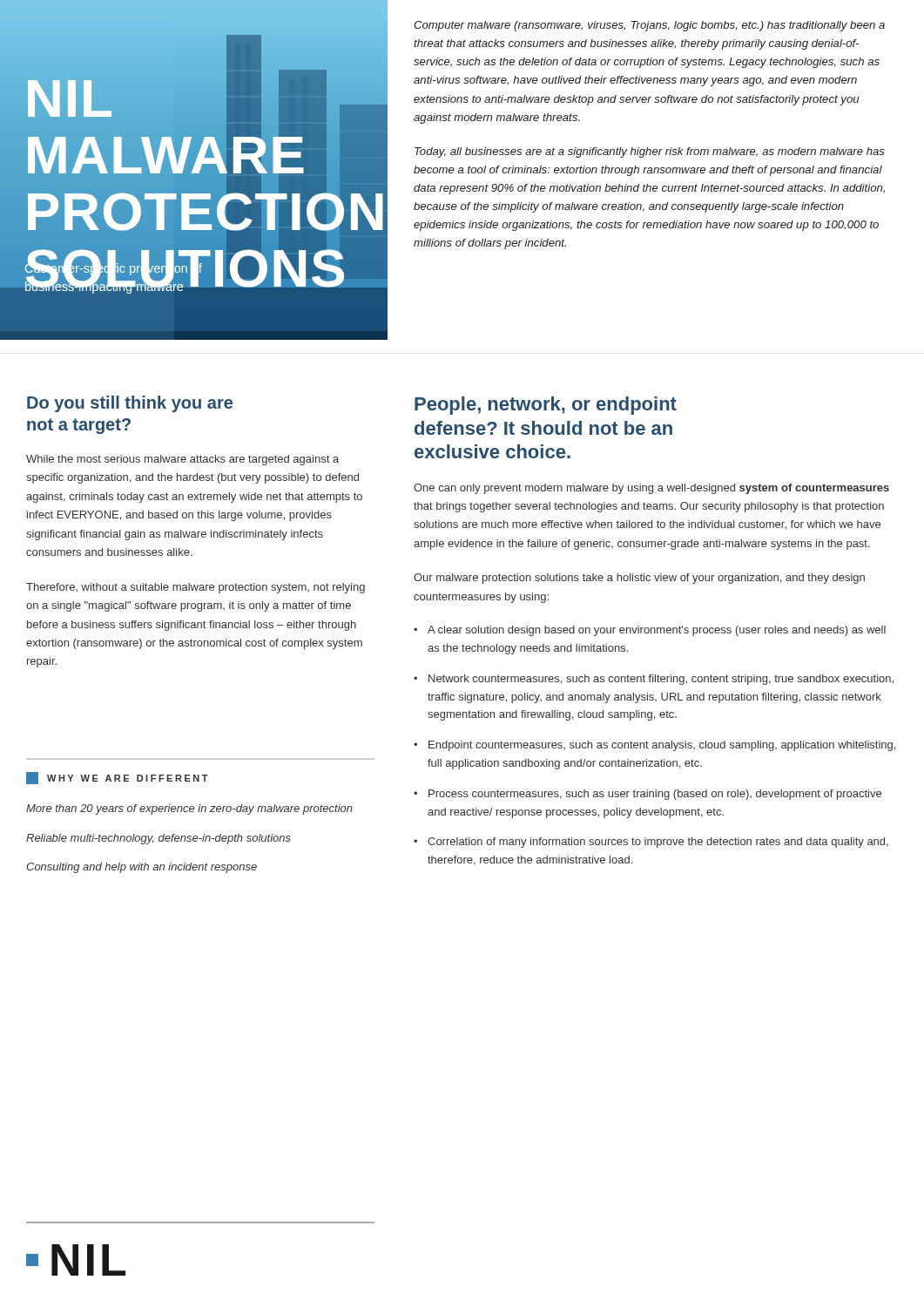Image resolution: width=924 pixels, height=1307 pixels.
Task: Click on the block starting "Process countermeasures, such"
Action: pos(655,802)
